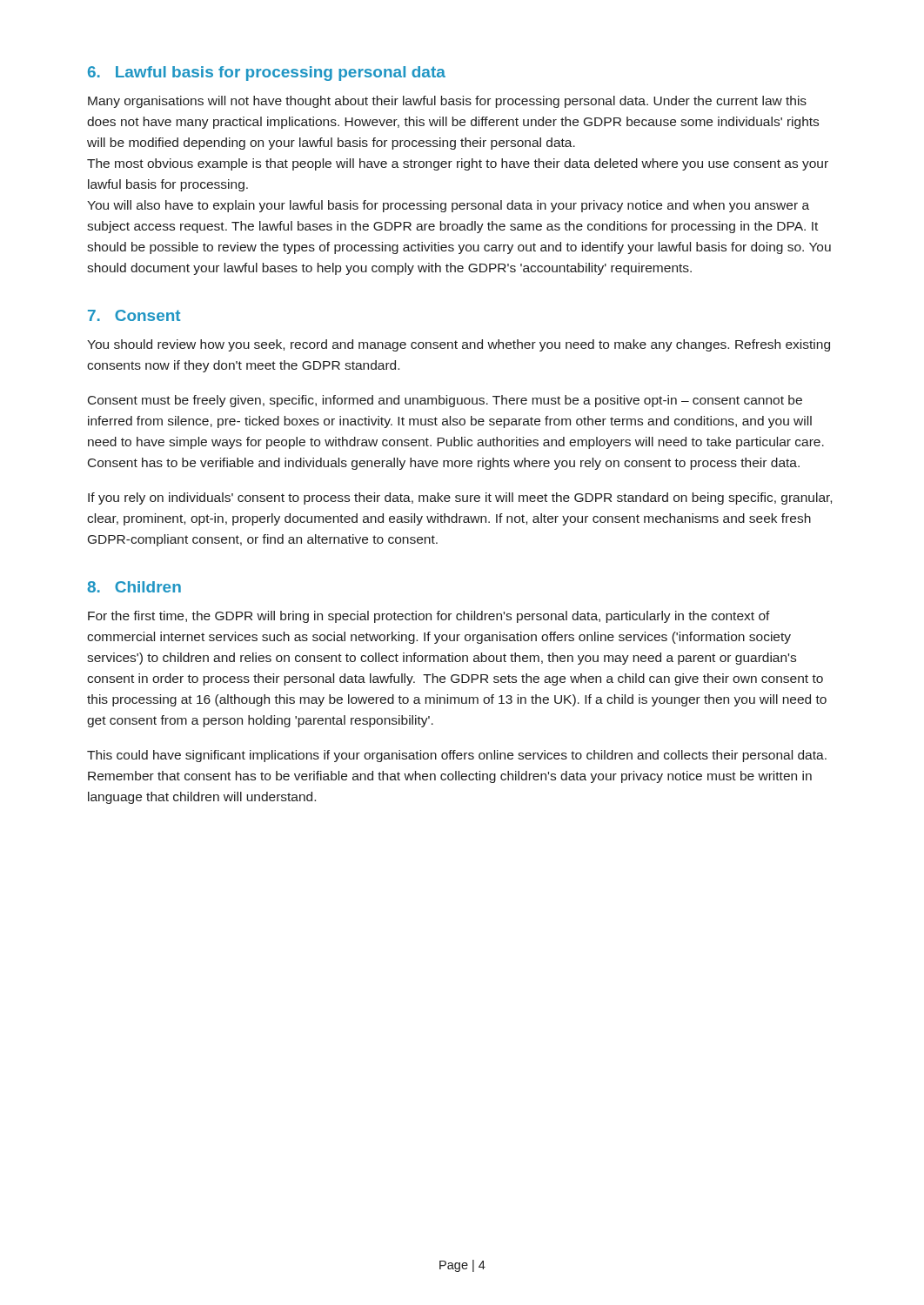Locate the text "7. Consent"
The image size is (924, 1305).
pyautogui.click(x=134, y=316)
